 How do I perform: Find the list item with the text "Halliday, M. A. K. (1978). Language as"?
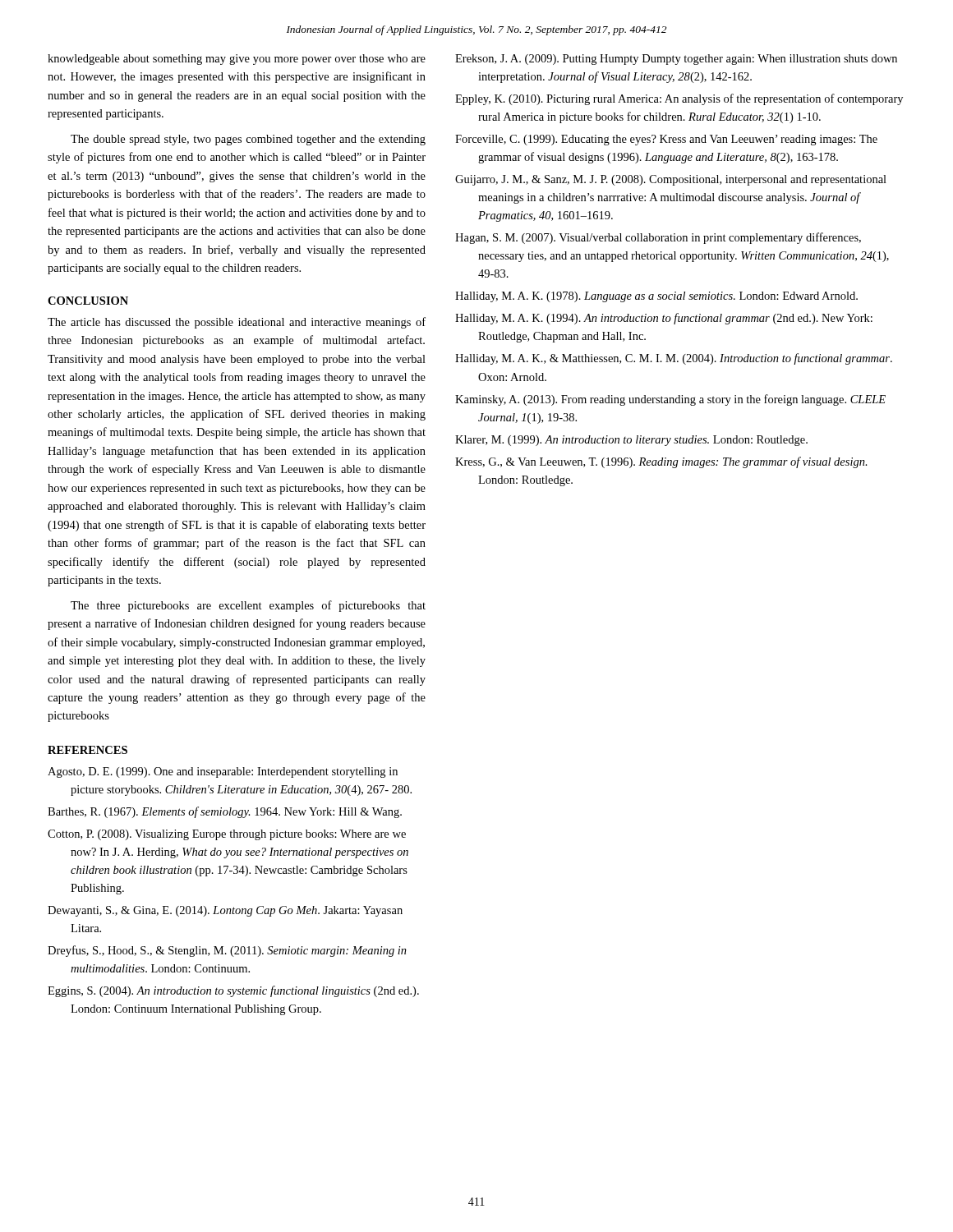point(657,296)
